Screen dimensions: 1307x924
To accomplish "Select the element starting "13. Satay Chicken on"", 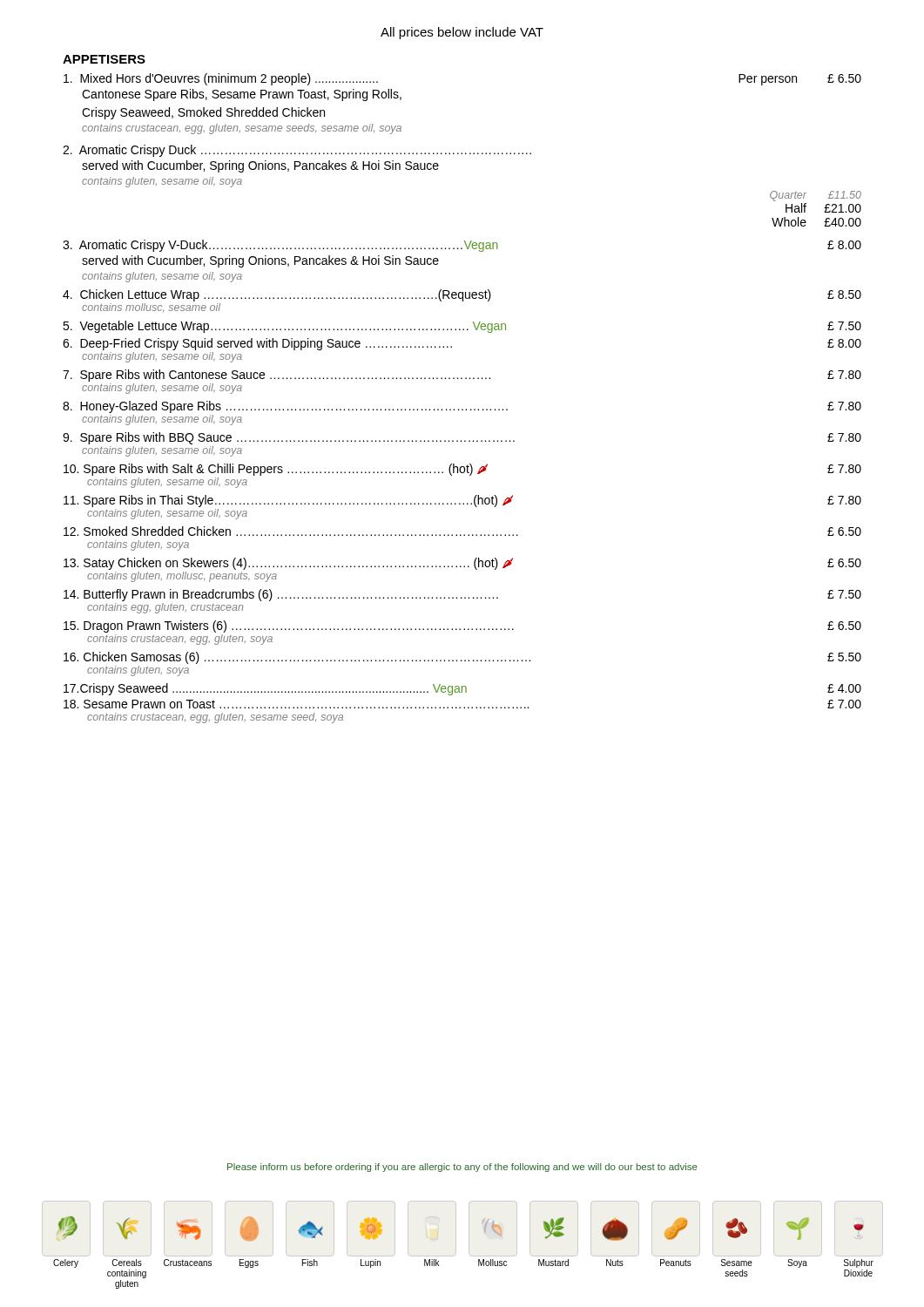I will pos(462,569).
